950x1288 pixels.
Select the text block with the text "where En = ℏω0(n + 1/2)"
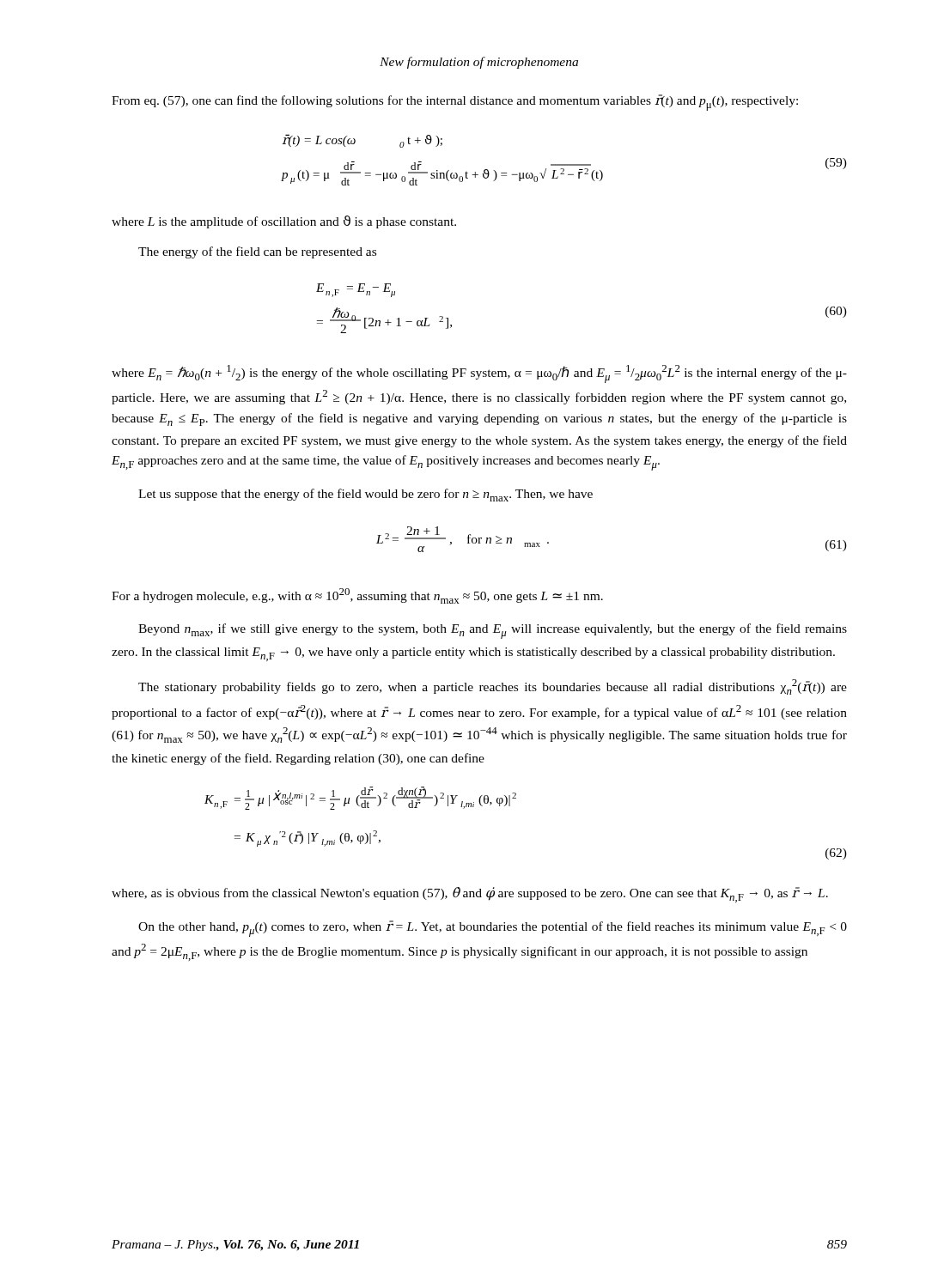479,433
